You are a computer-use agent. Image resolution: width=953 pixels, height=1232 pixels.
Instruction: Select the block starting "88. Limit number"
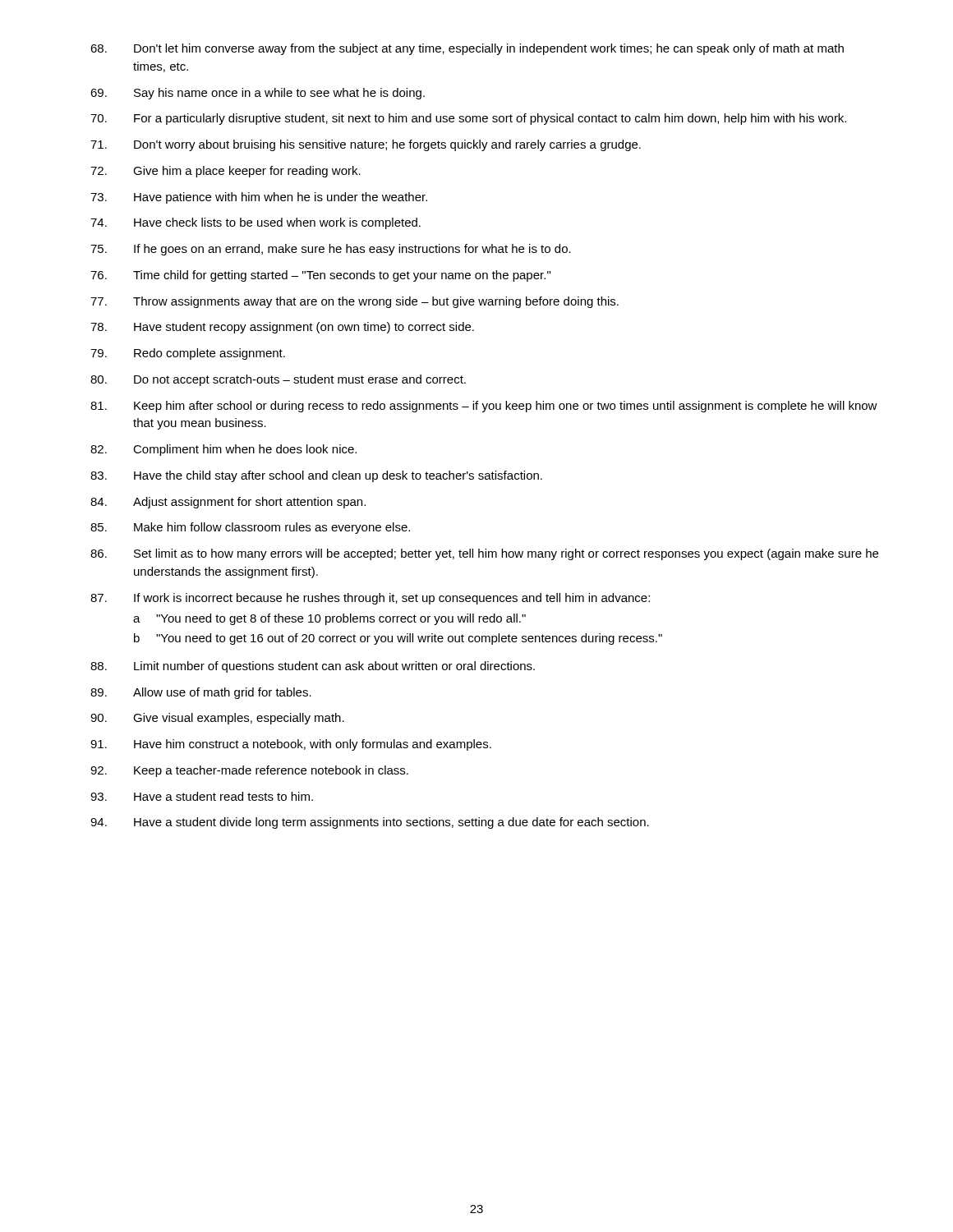(485, 666)
